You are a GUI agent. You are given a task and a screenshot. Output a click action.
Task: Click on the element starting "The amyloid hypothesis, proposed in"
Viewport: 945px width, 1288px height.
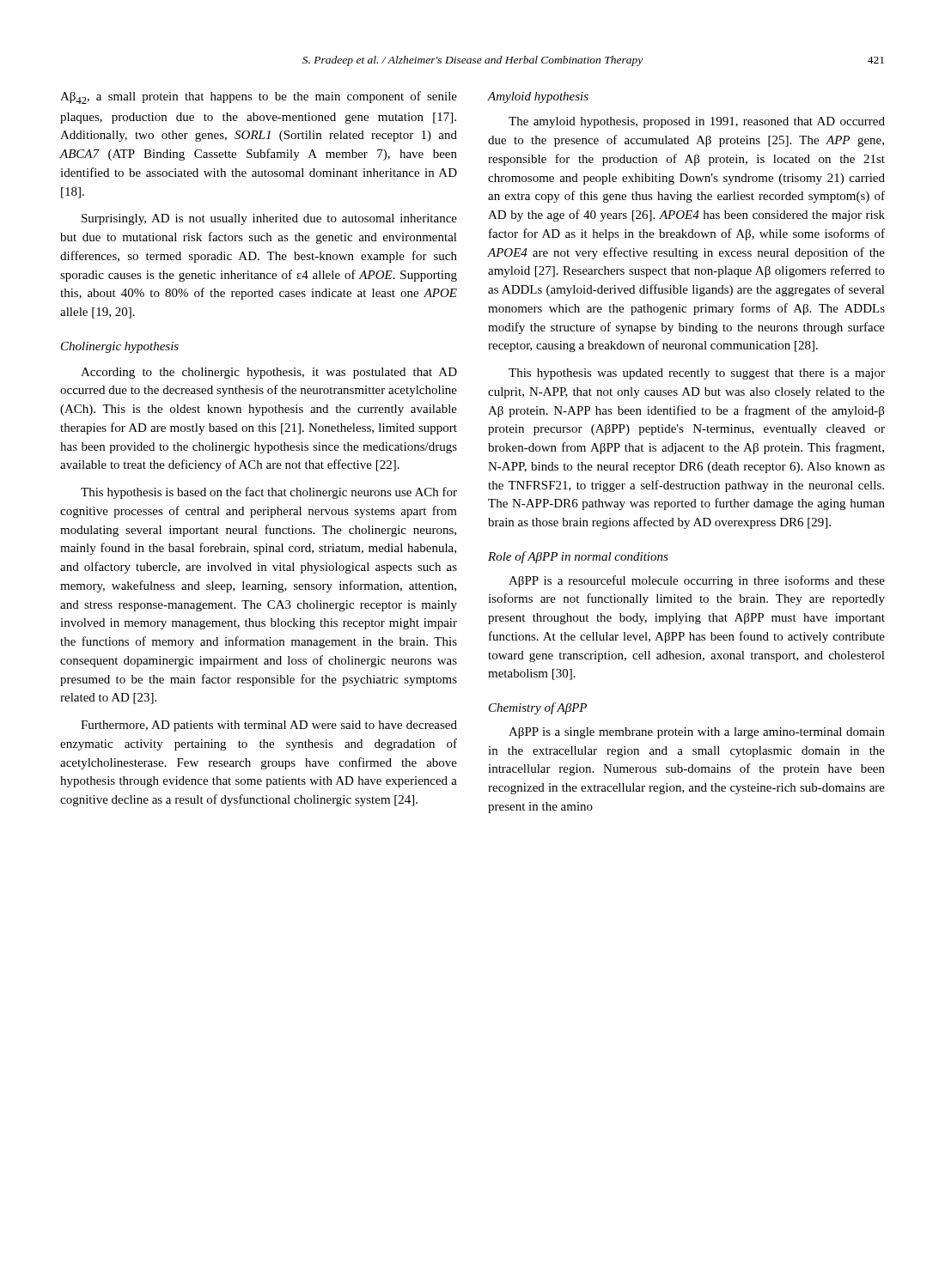point(686,234)
